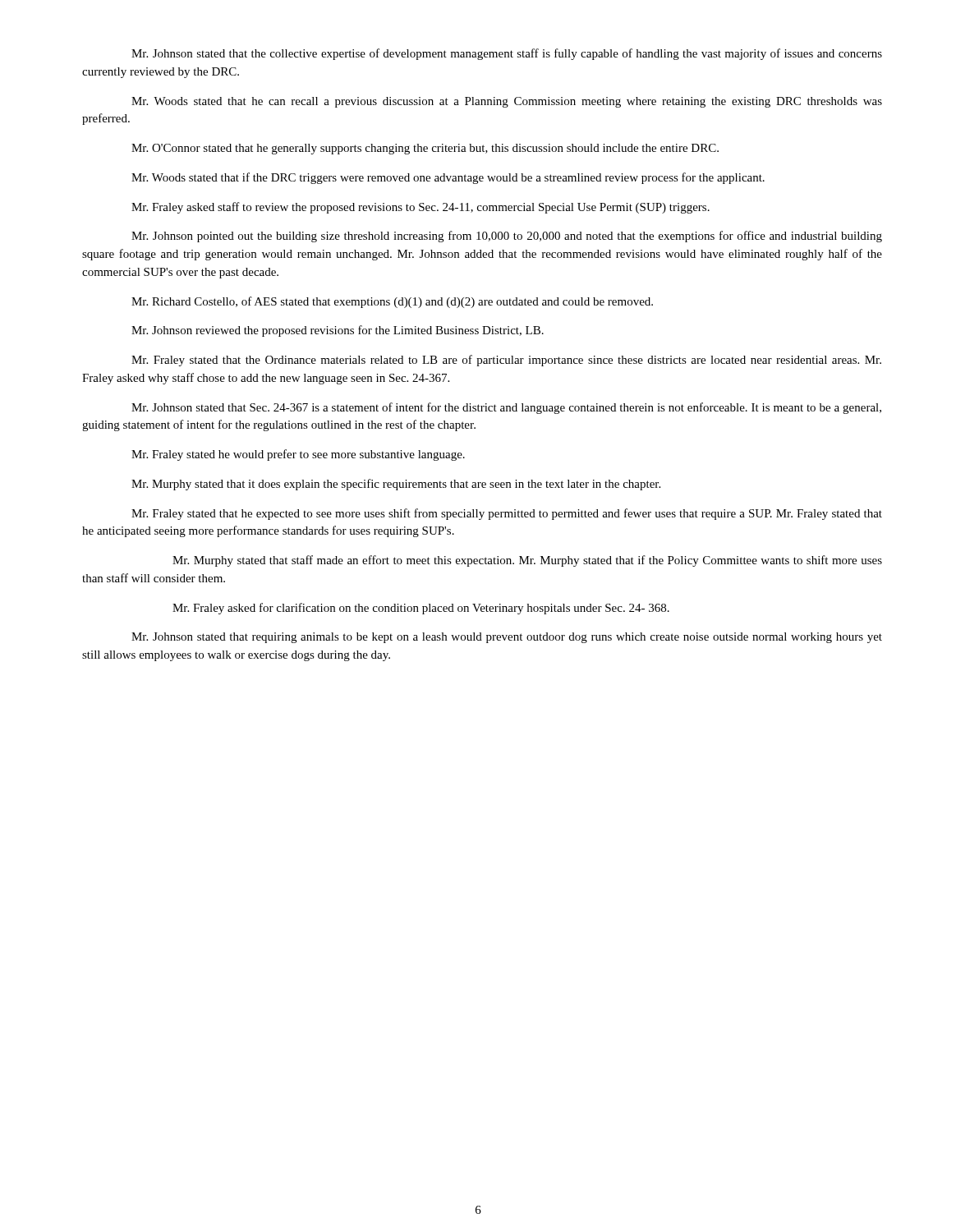The width and height of the screenshot is (956, 1232).
Task: Where is the passage that starts "Mr. Fraley stated he"?
Action: click(298, 454)
